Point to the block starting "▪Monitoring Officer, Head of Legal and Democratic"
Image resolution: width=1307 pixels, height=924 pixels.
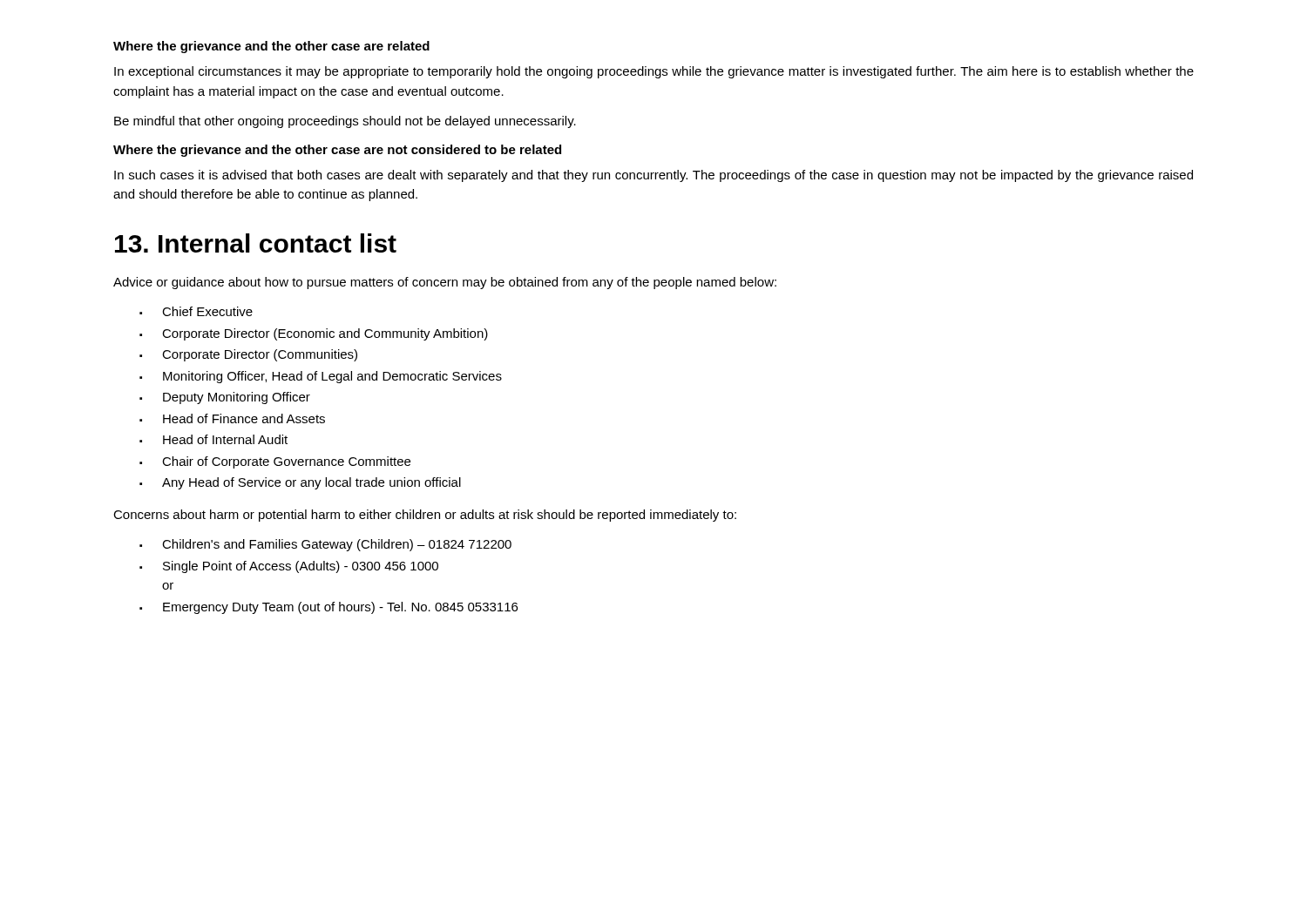321,376
